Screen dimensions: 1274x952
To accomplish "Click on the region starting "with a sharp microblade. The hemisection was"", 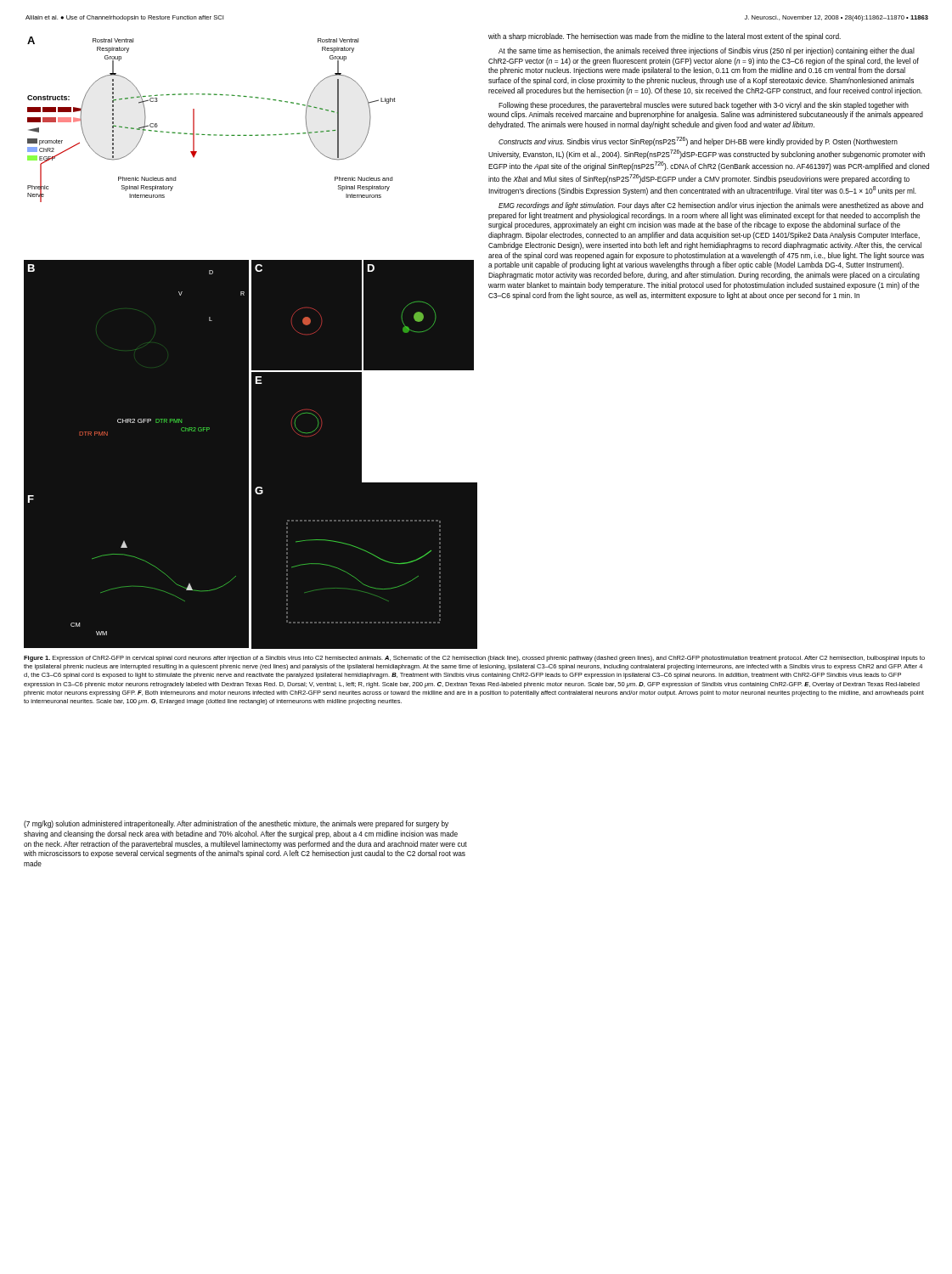I will click(x=709, y=167).
